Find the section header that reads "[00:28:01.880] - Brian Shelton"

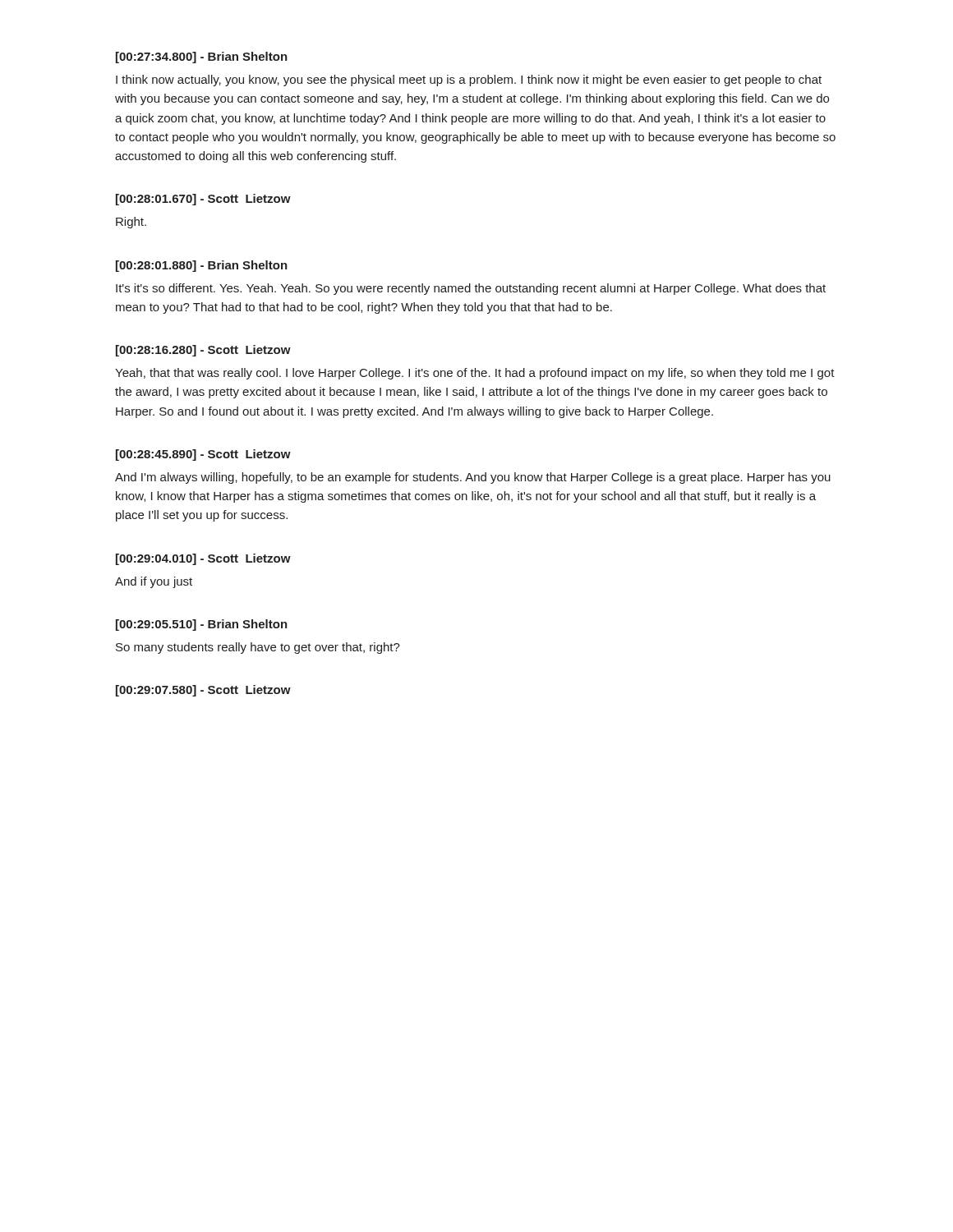tap(201, 264)
